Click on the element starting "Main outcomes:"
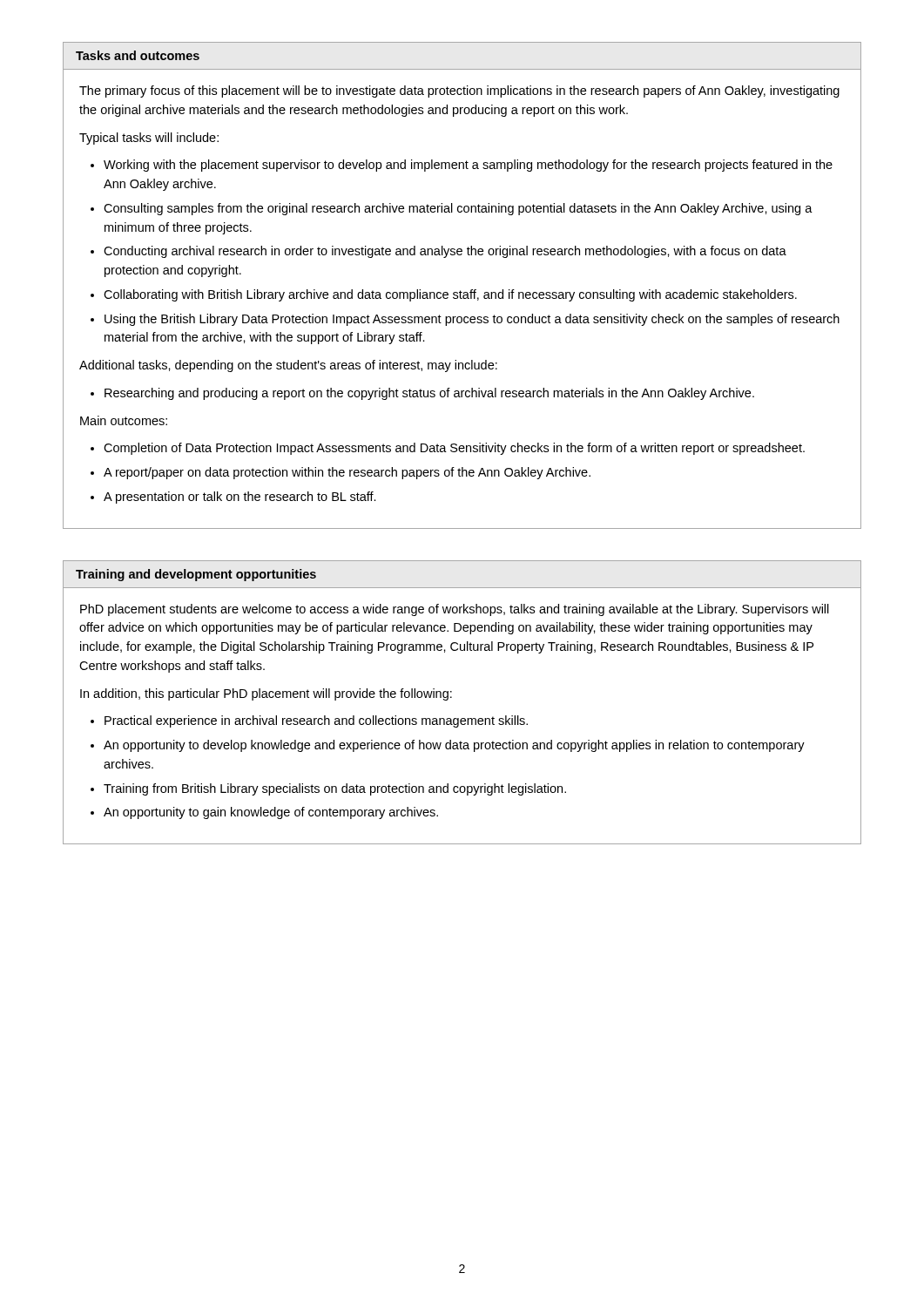 pos(124,420)
